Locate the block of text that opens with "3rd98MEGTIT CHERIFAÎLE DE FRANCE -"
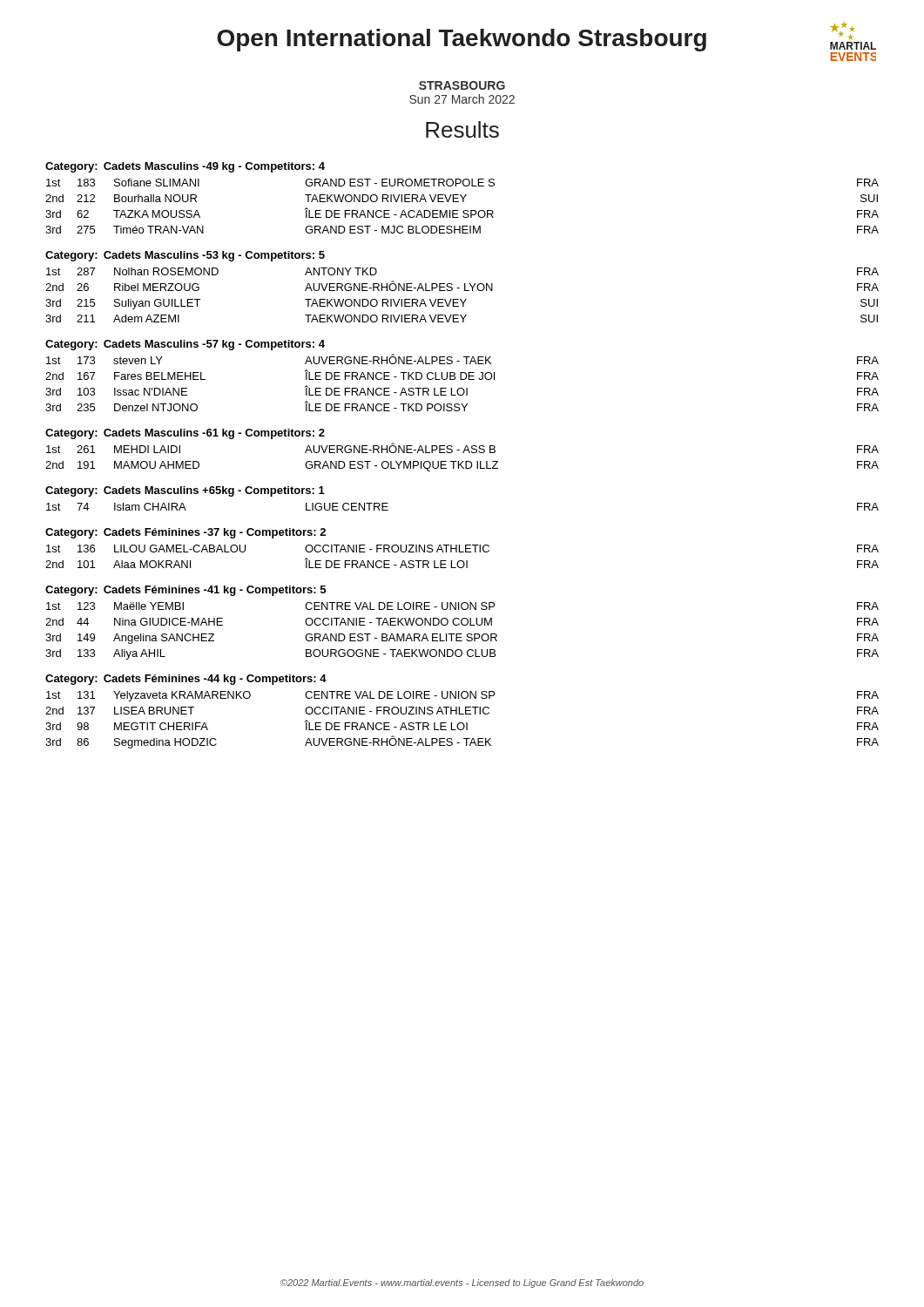 tap(462, 726)
